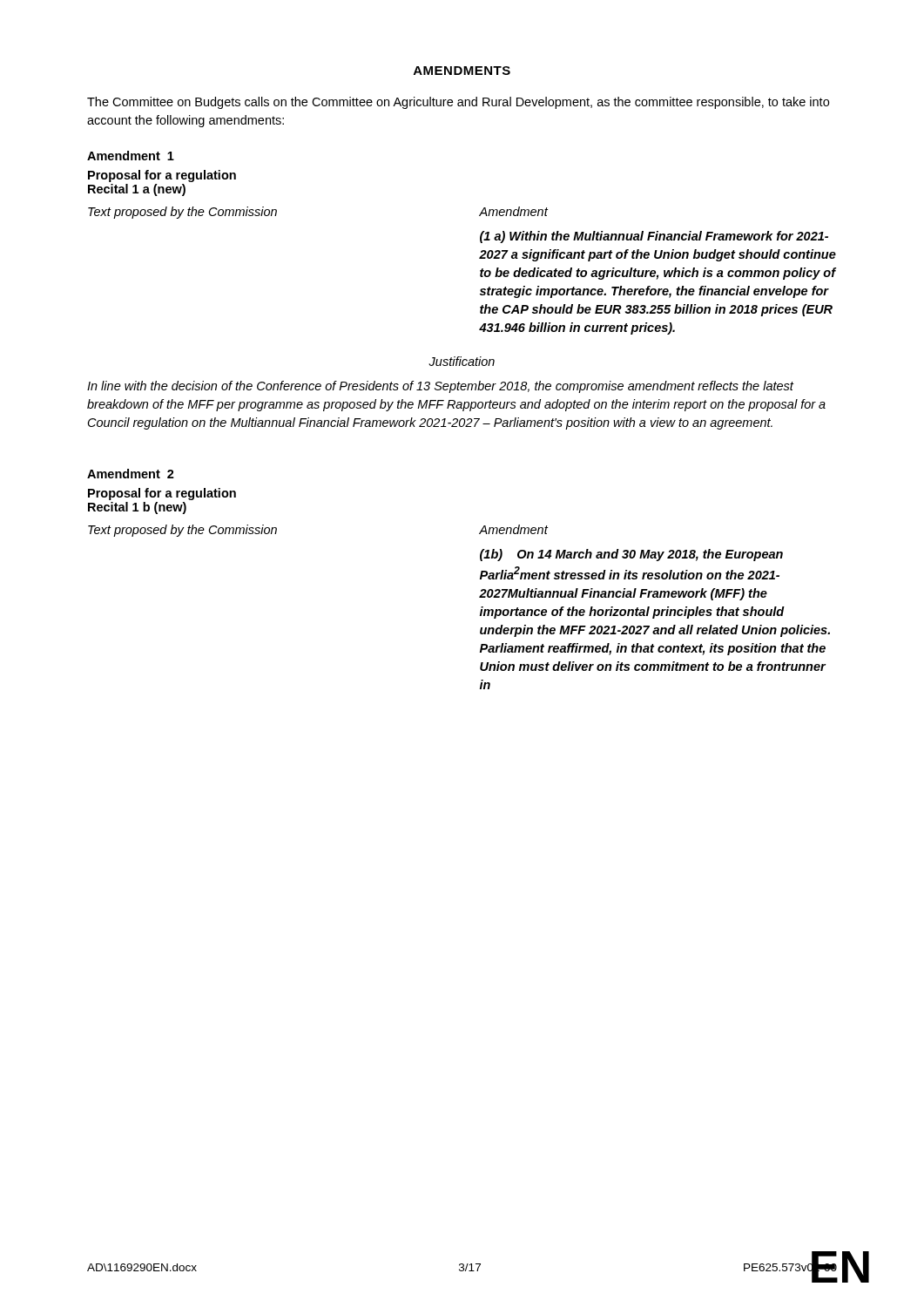Locate the text block containing "The Committee on"
The height and width of the screenshot is (1307, 924).
click(458, 111)
